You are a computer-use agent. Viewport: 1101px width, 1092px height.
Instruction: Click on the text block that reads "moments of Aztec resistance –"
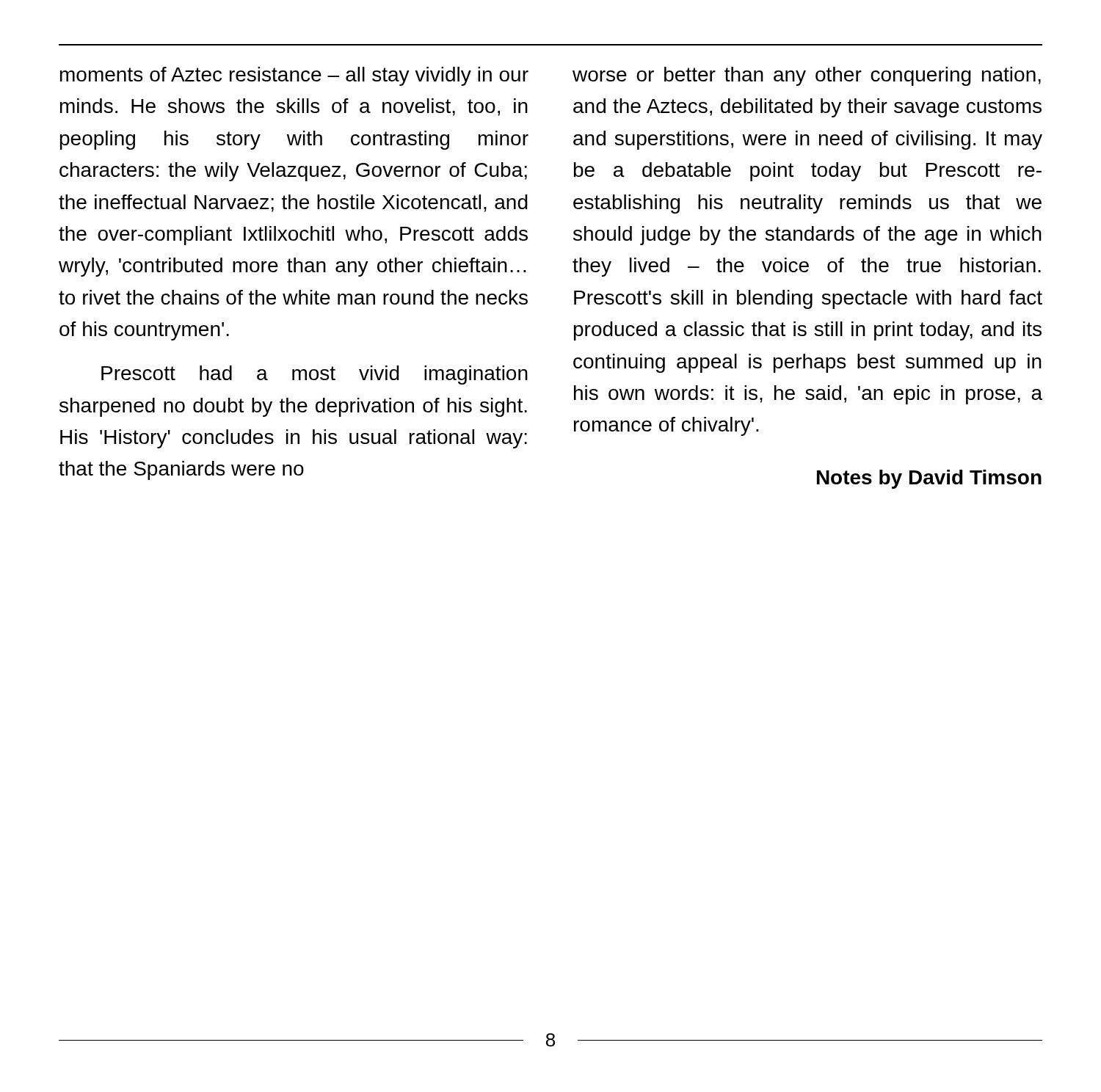(x=294, y=272)
